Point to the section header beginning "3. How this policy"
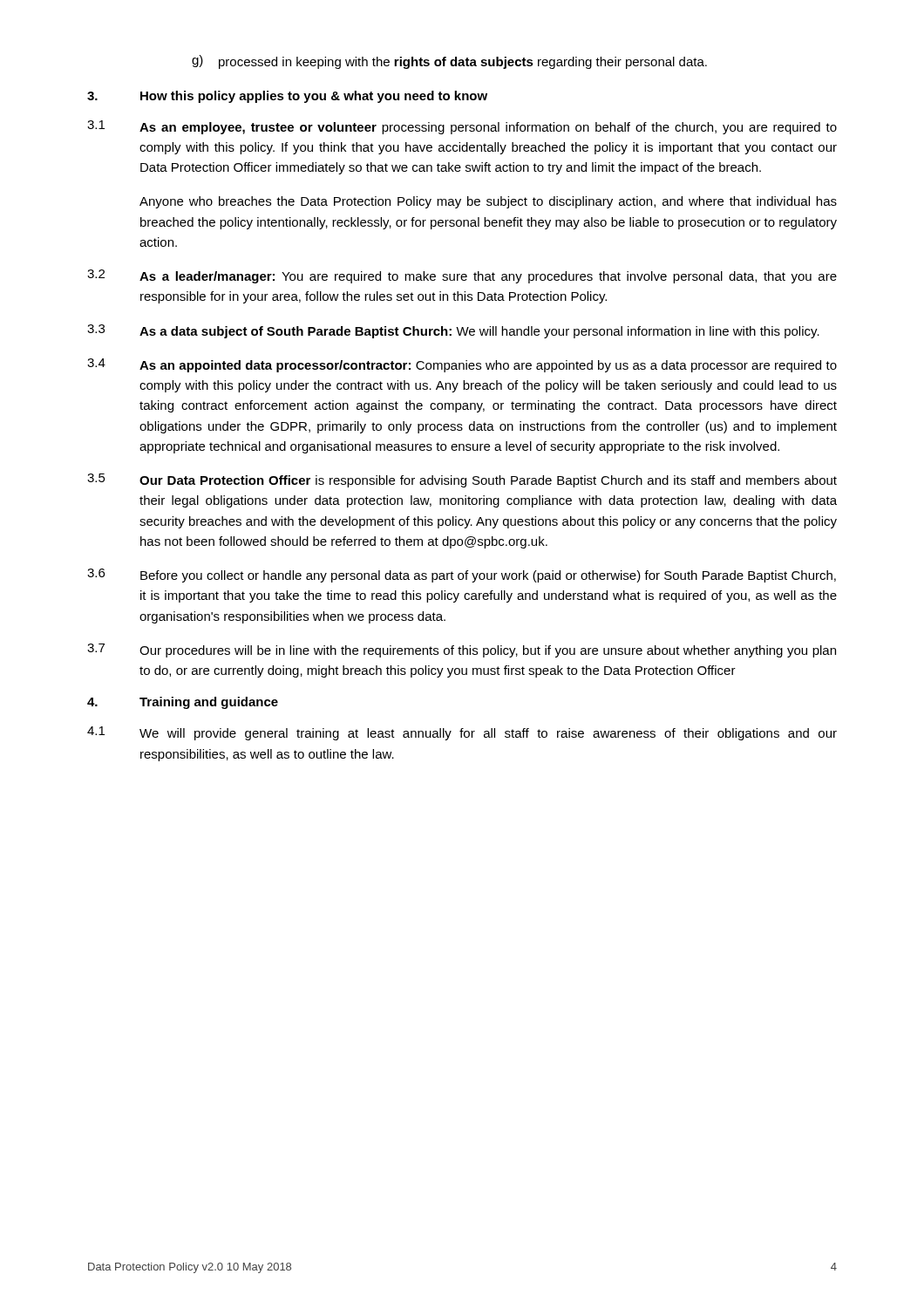 coord(462,95)
